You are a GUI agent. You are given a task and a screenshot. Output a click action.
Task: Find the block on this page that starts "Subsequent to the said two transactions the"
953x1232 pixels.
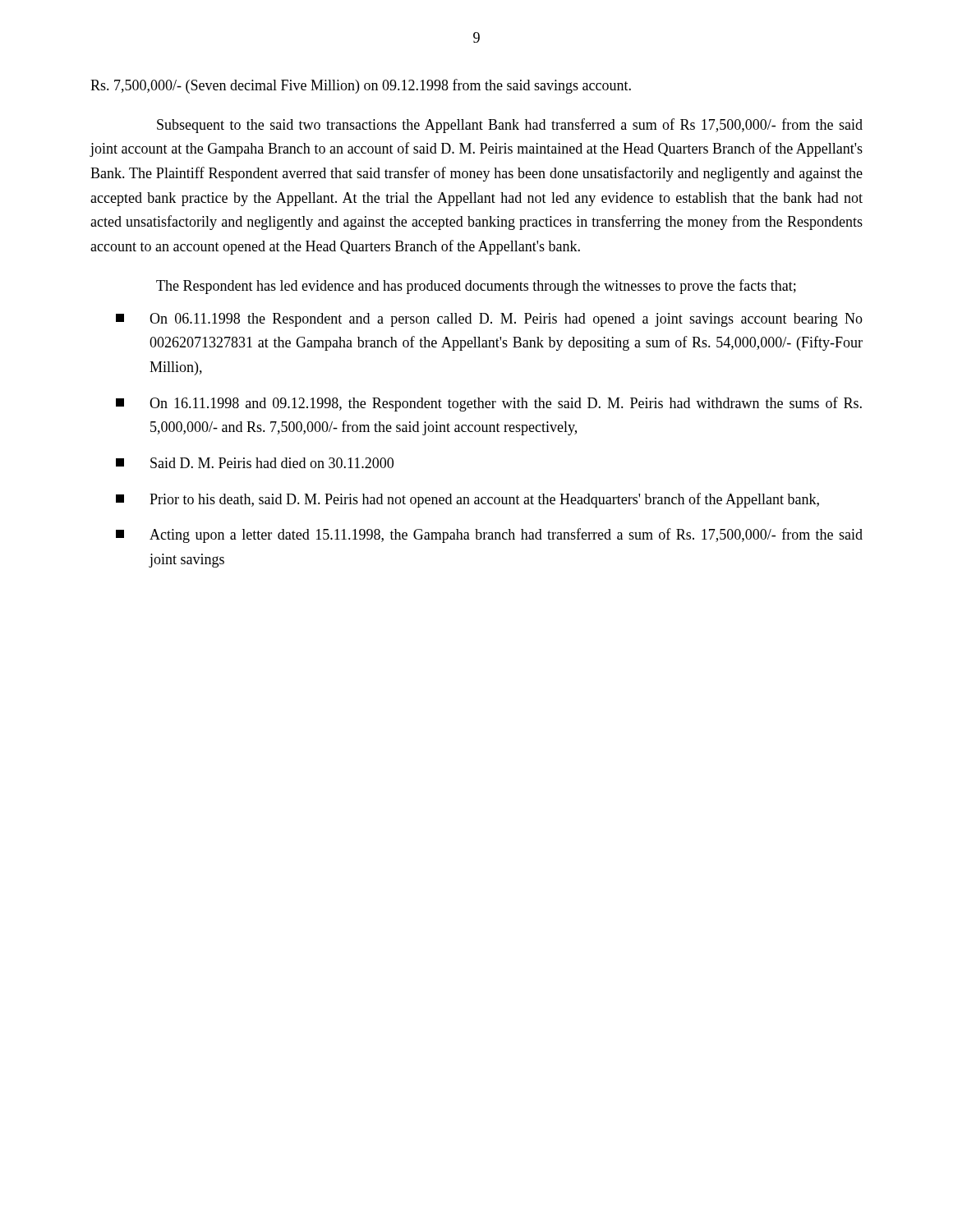pyautogui.click(x=476, y=186)
